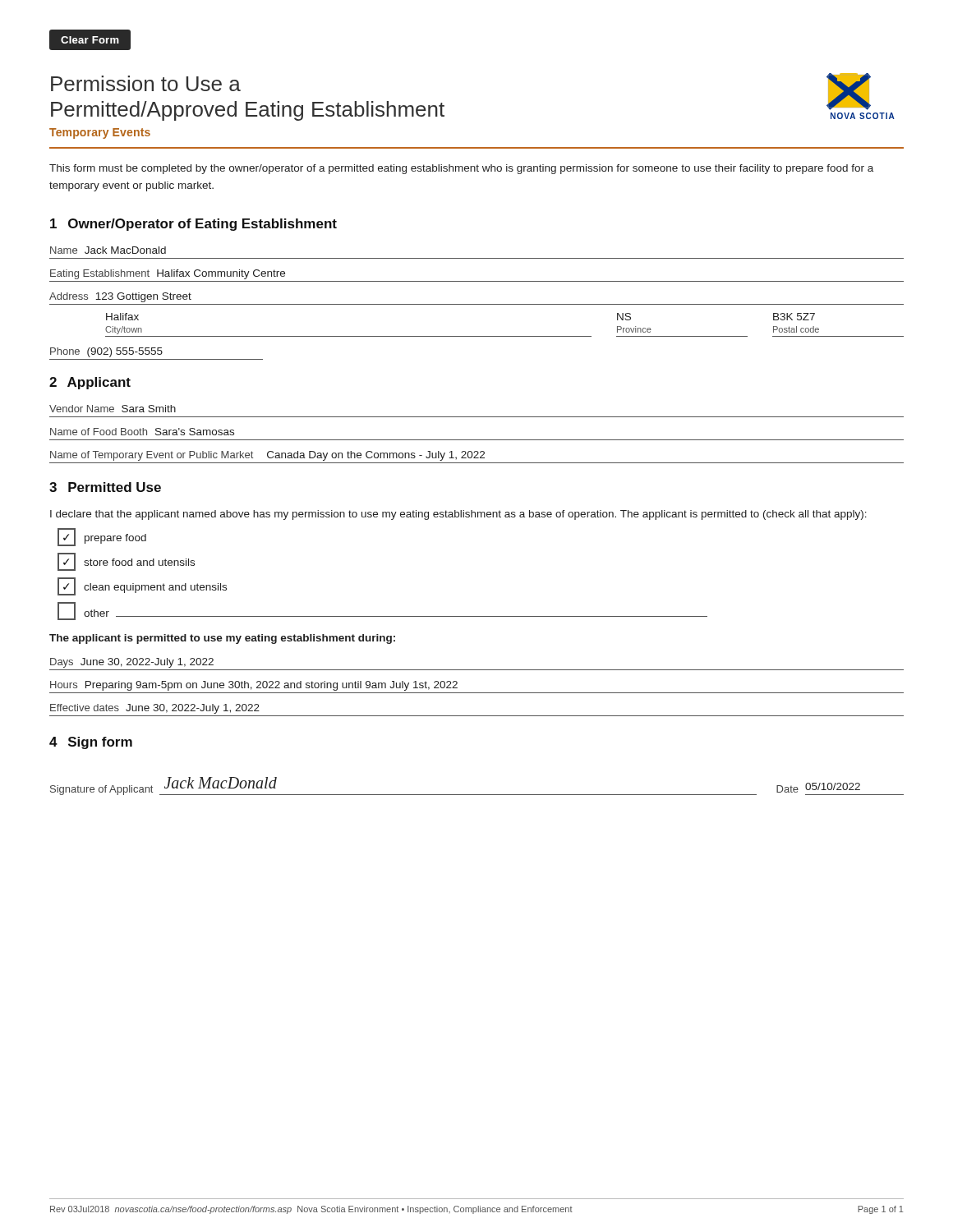Select the block starting "✓ store food and utensils"

[126, 562]
